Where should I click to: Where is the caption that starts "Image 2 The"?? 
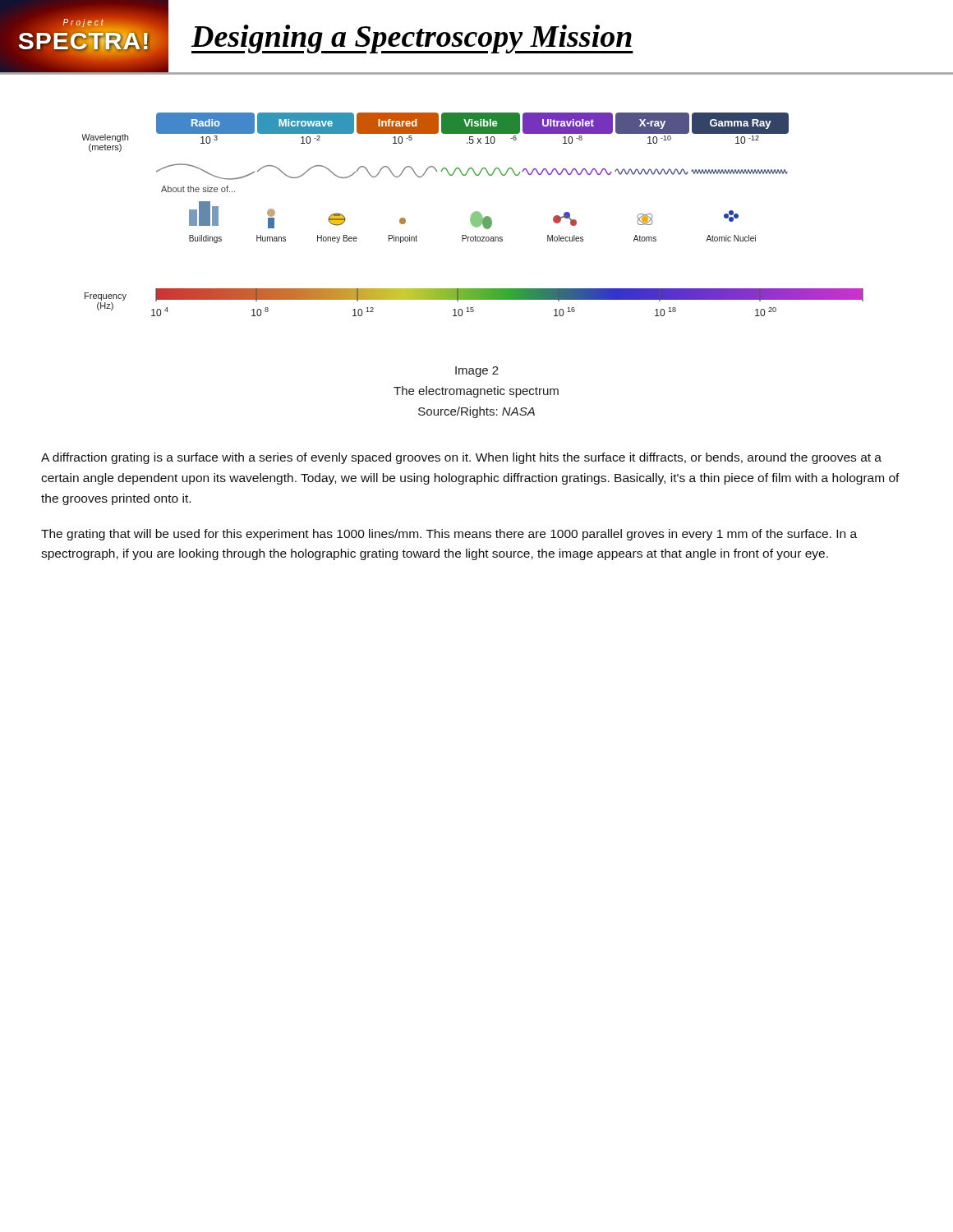476,390
